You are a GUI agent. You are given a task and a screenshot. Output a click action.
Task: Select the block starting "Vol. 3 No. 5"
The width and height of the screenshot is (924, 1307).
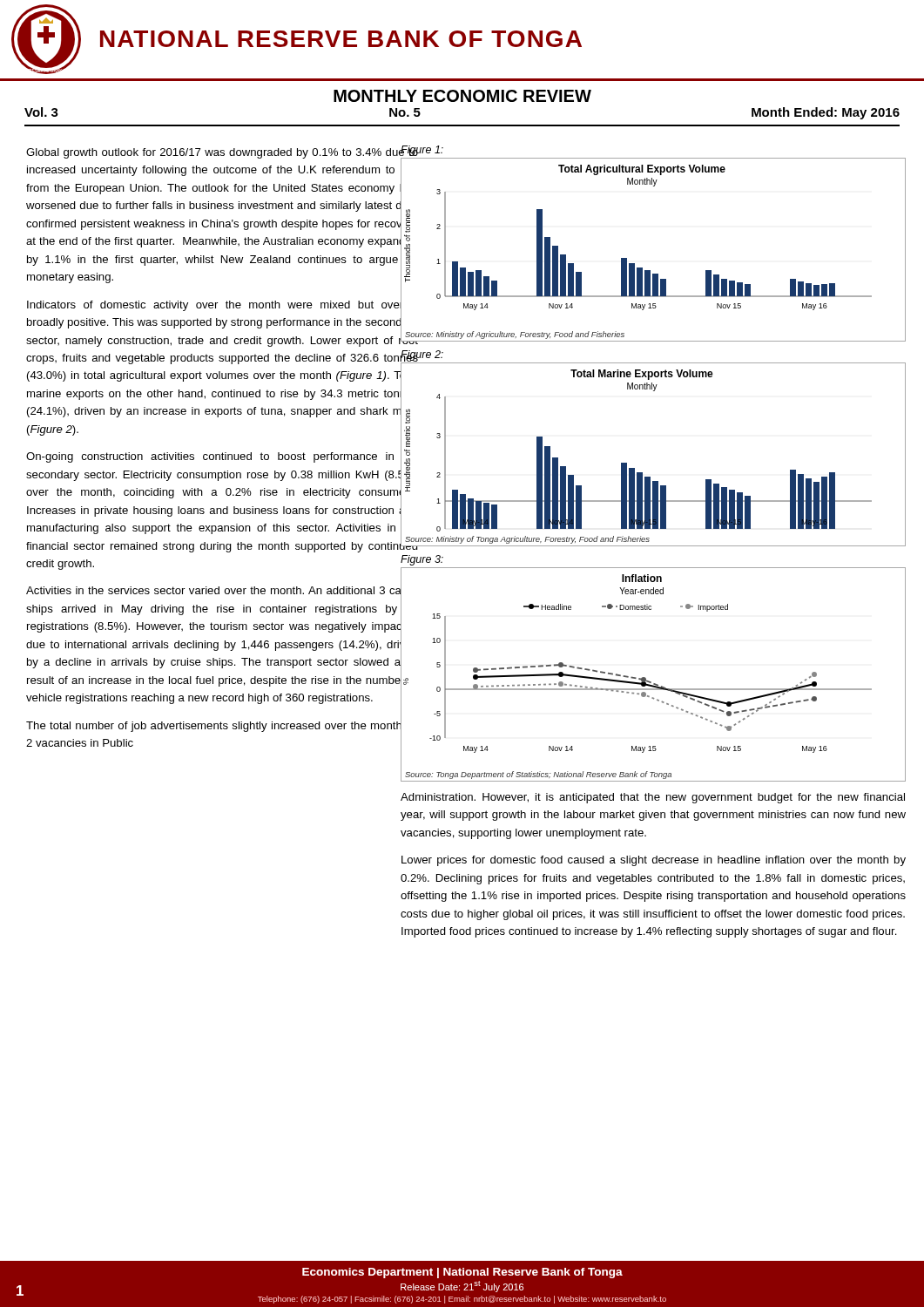(x=462, y=112)
